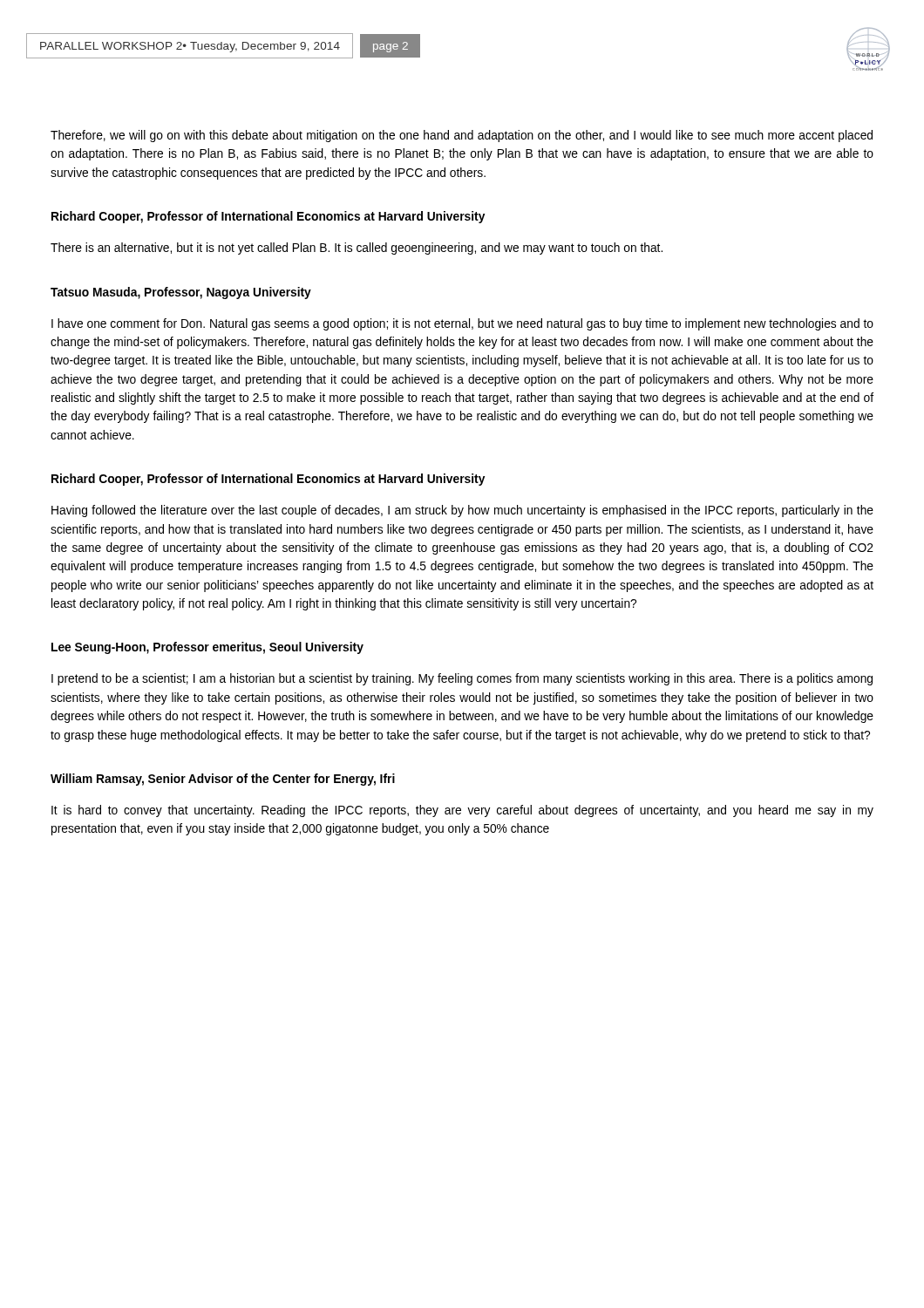Navigate to the text starting "It is hard to convey"
924x1308 pixels.
[x=462, y=820]
